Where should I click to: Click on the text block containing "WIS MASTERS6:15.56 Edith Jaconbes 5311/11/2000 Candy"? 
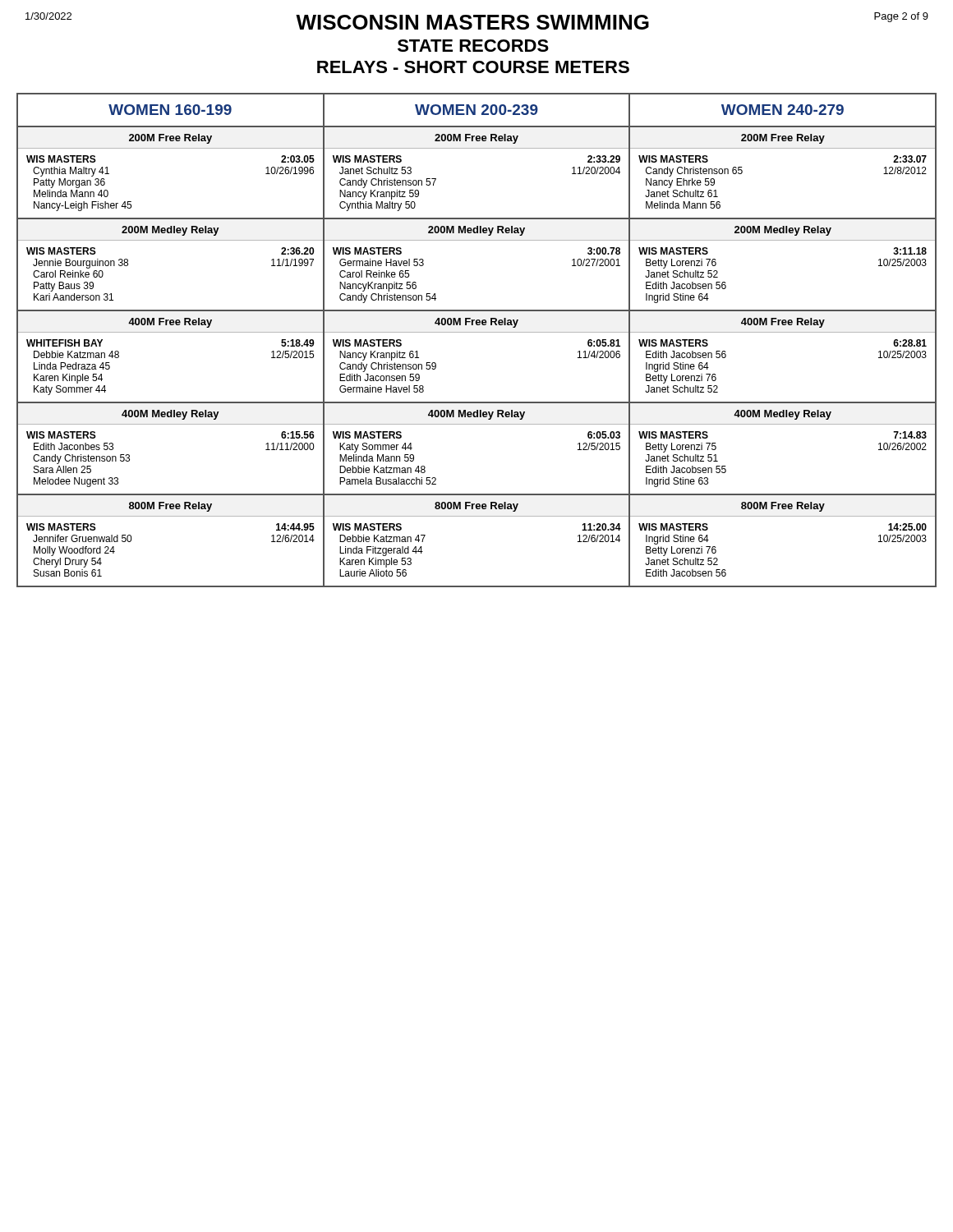point(59,435)
